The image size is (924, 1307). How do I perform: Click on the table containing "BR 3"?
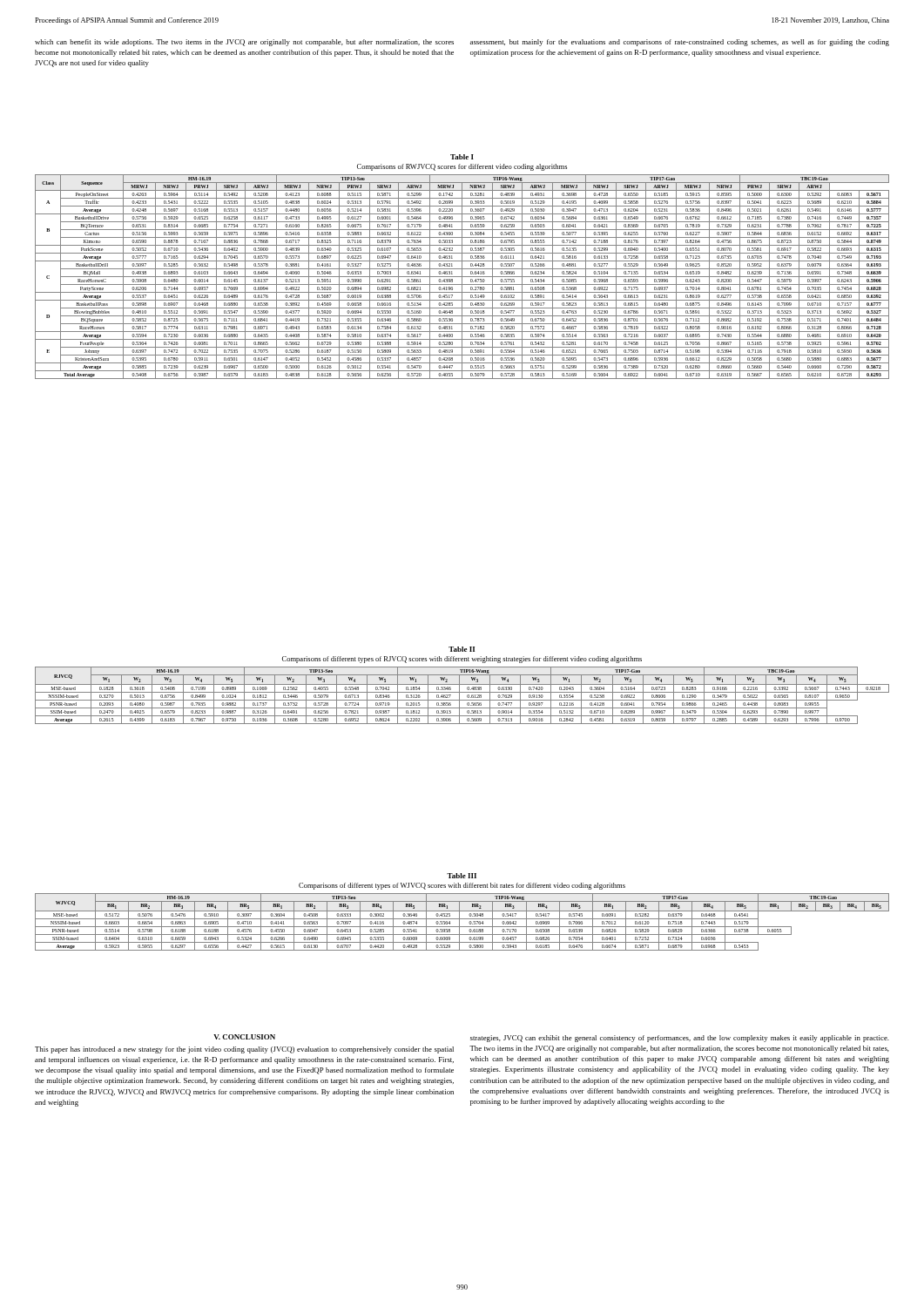462,922
